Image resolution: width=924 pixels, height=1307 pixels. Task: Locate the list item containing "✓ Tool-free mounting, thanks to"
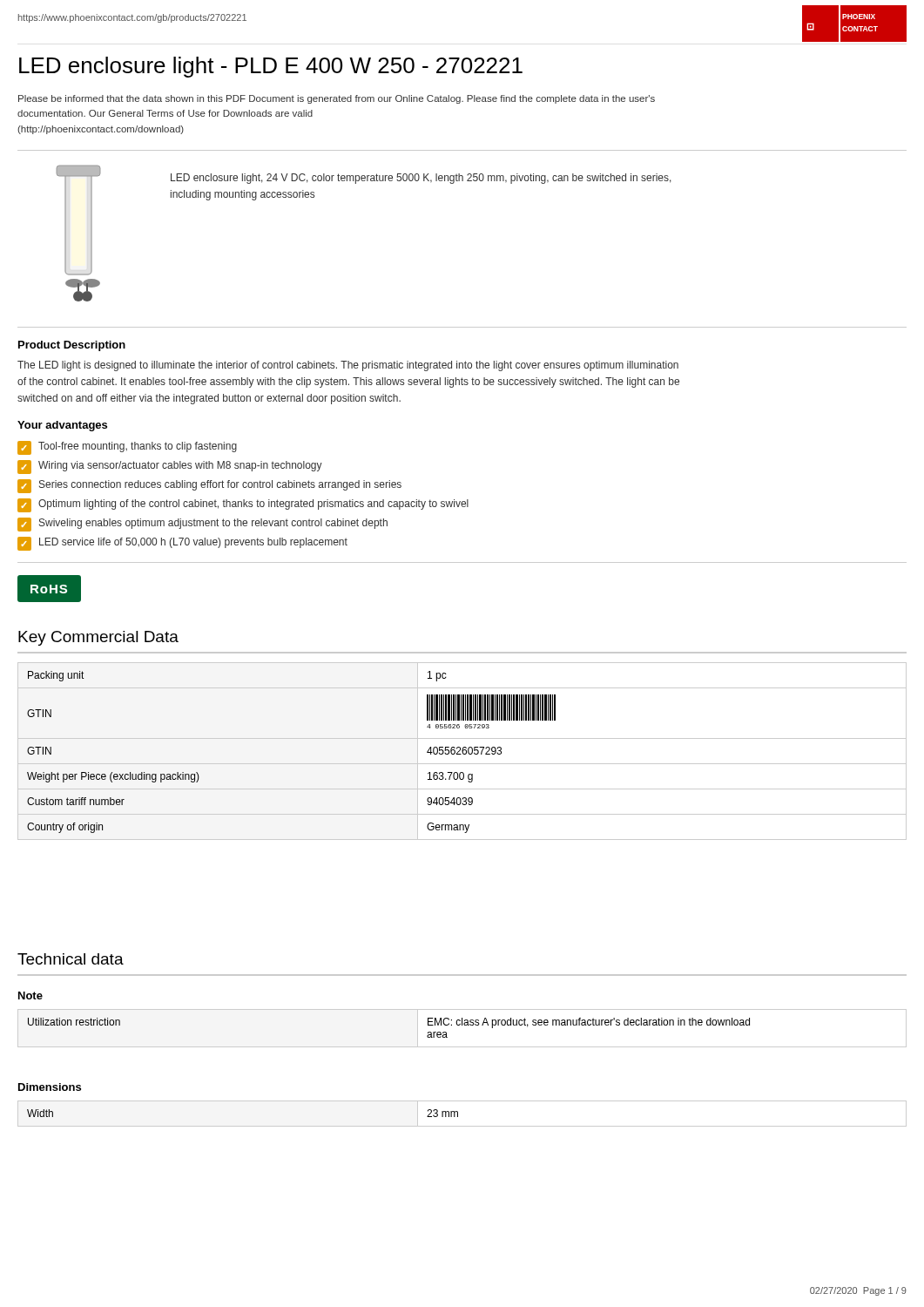tap(127, 447)
